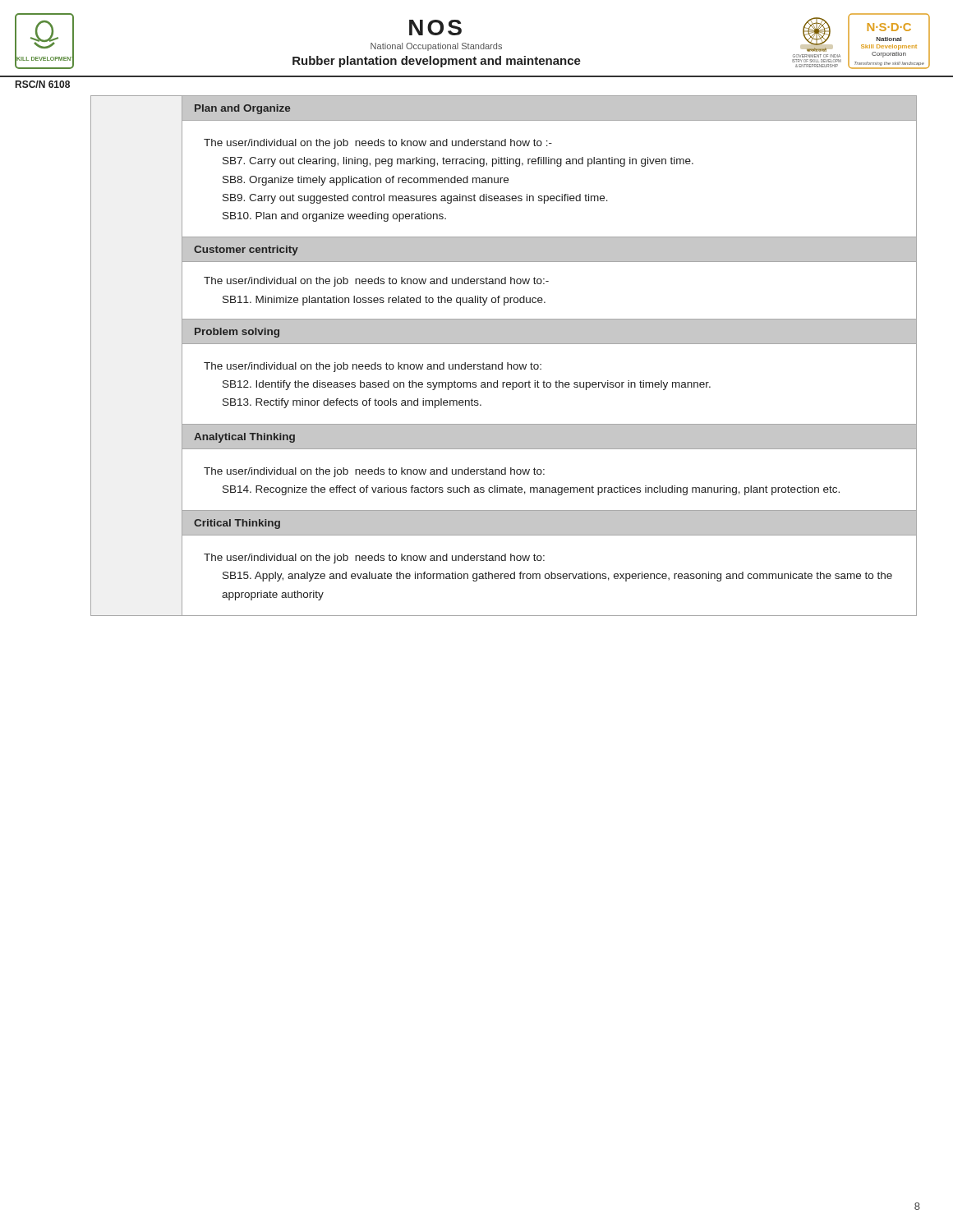Click a table

tap(476, 364)
